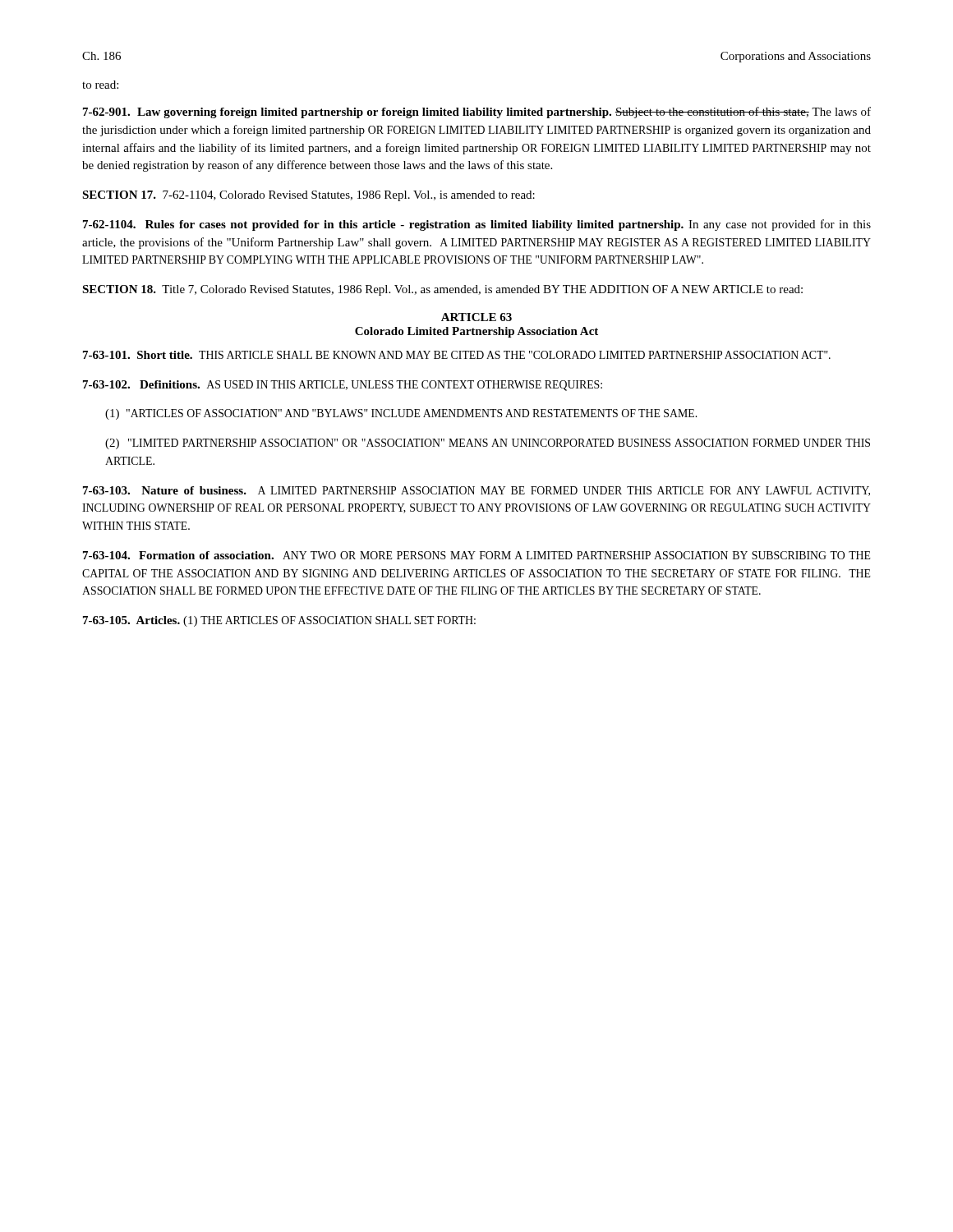Point to the element starting "7-62-901. Law governing foreign limited partnership"

click(x=476, y=139)
